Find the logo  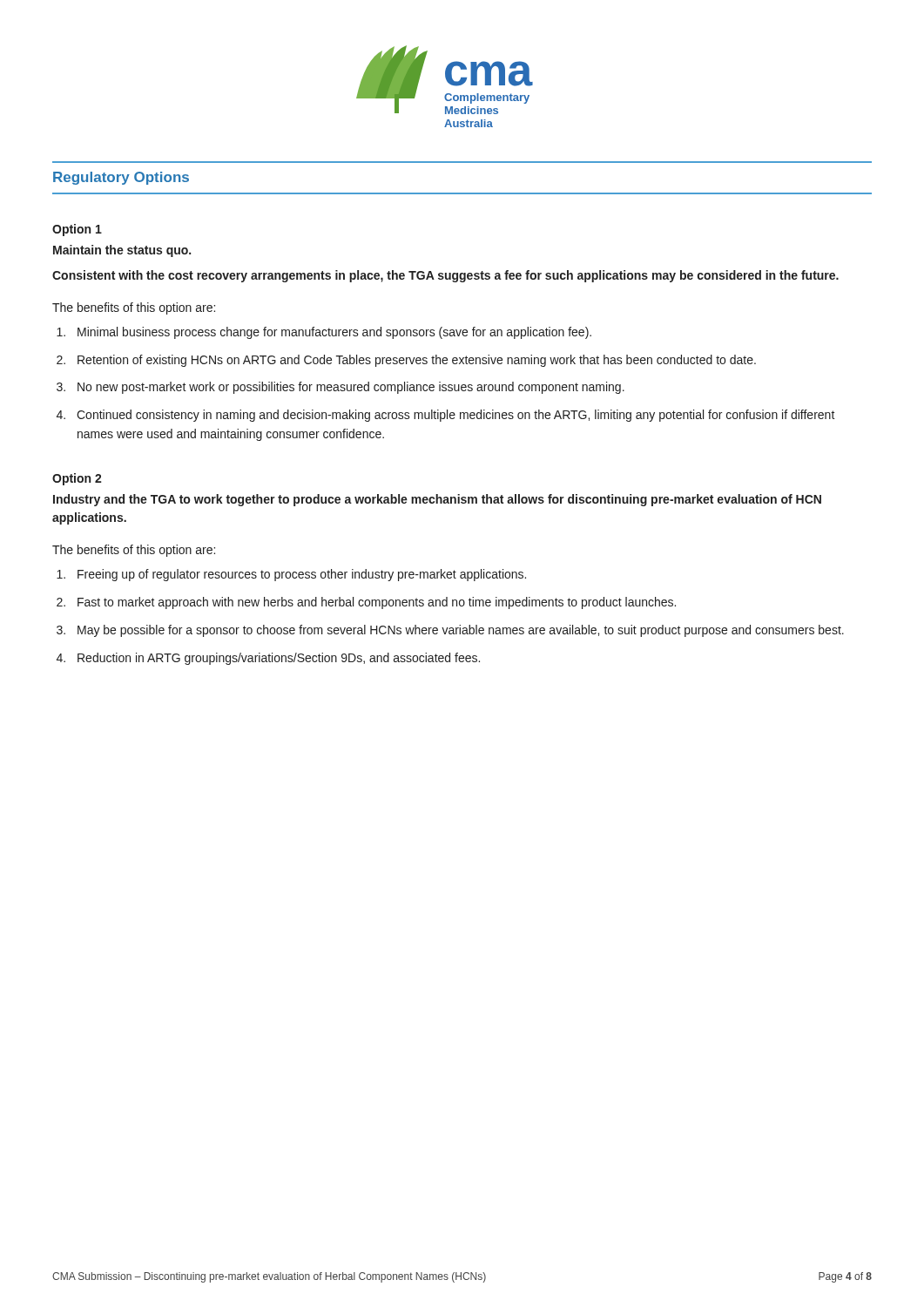pyautogui.click(x=462, y=84)
